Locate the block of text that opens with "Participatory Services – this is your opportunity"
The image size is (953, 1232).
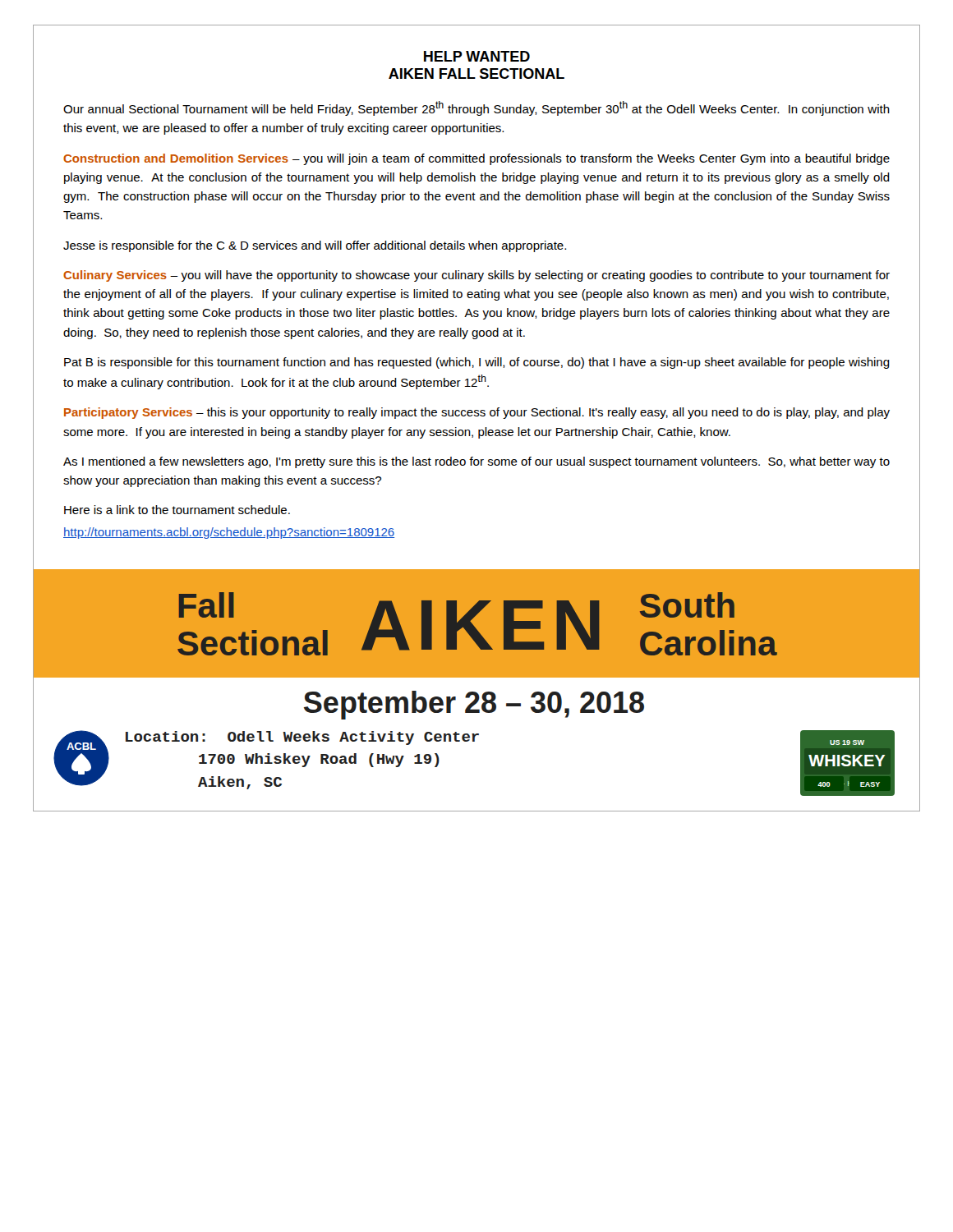pos(476,422)
